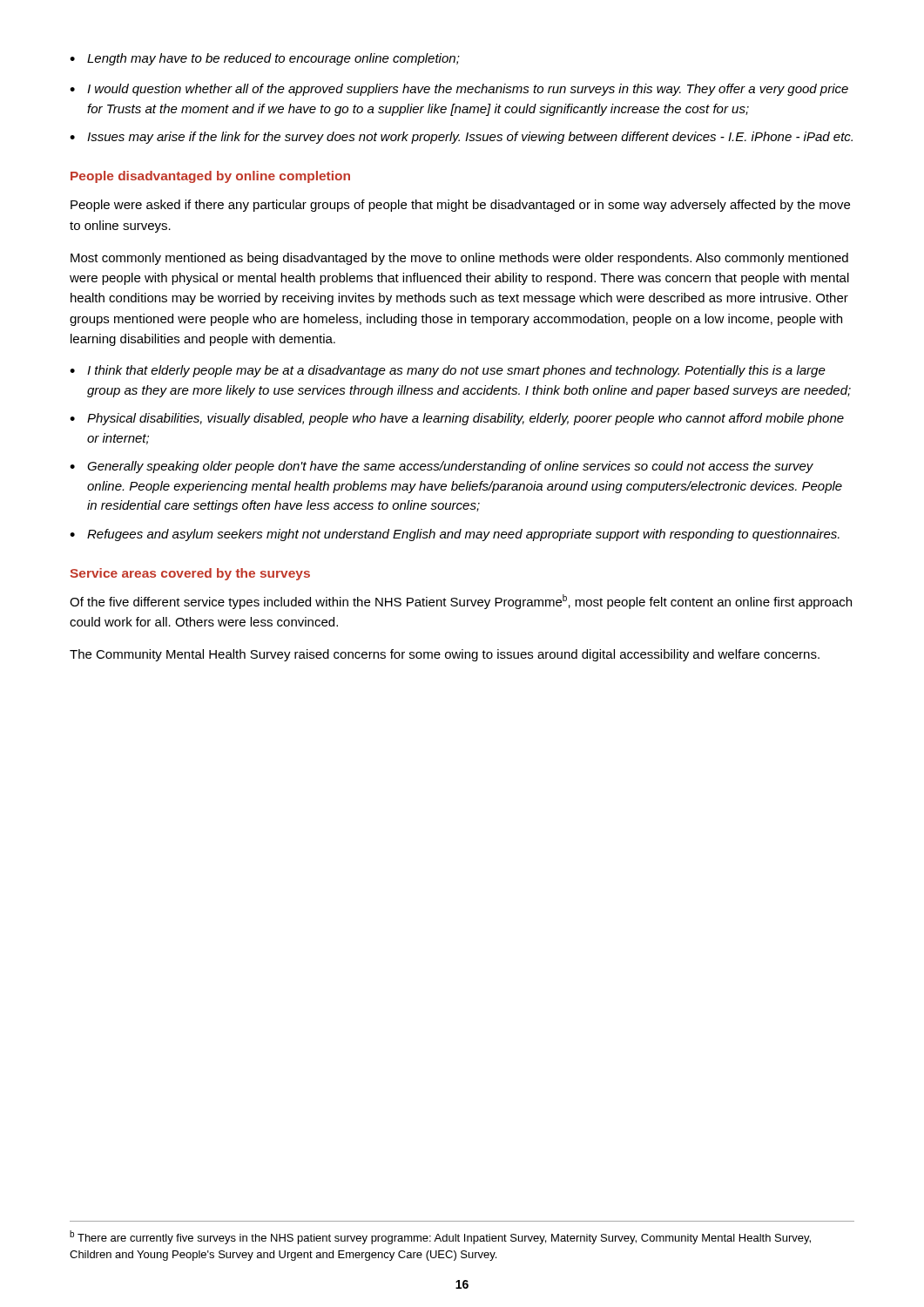Point to the block beginning "• Length may have to"
The image size is (924, 1307).
462,60
